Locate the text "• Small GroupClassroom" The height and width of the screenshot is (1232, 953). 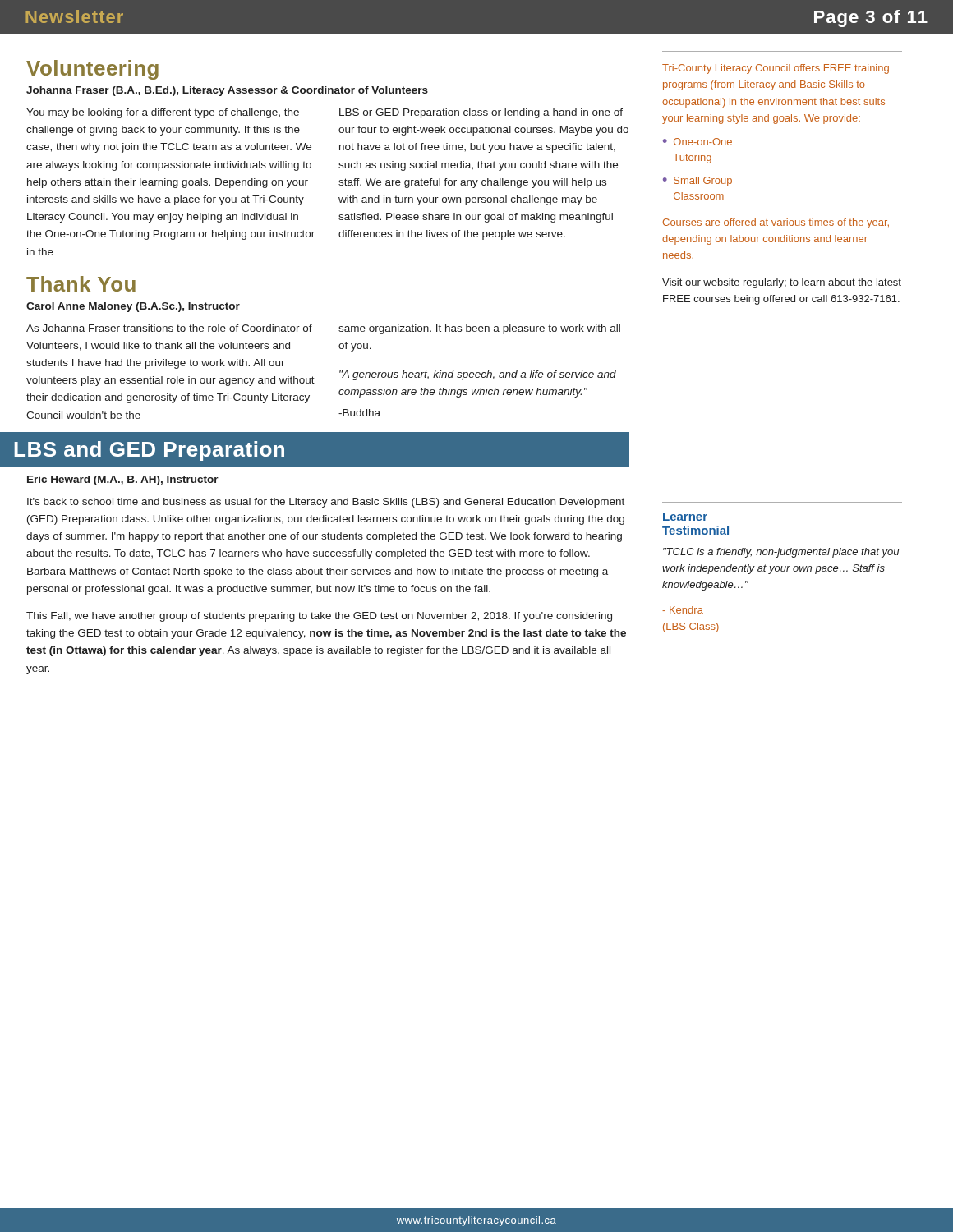697,188
